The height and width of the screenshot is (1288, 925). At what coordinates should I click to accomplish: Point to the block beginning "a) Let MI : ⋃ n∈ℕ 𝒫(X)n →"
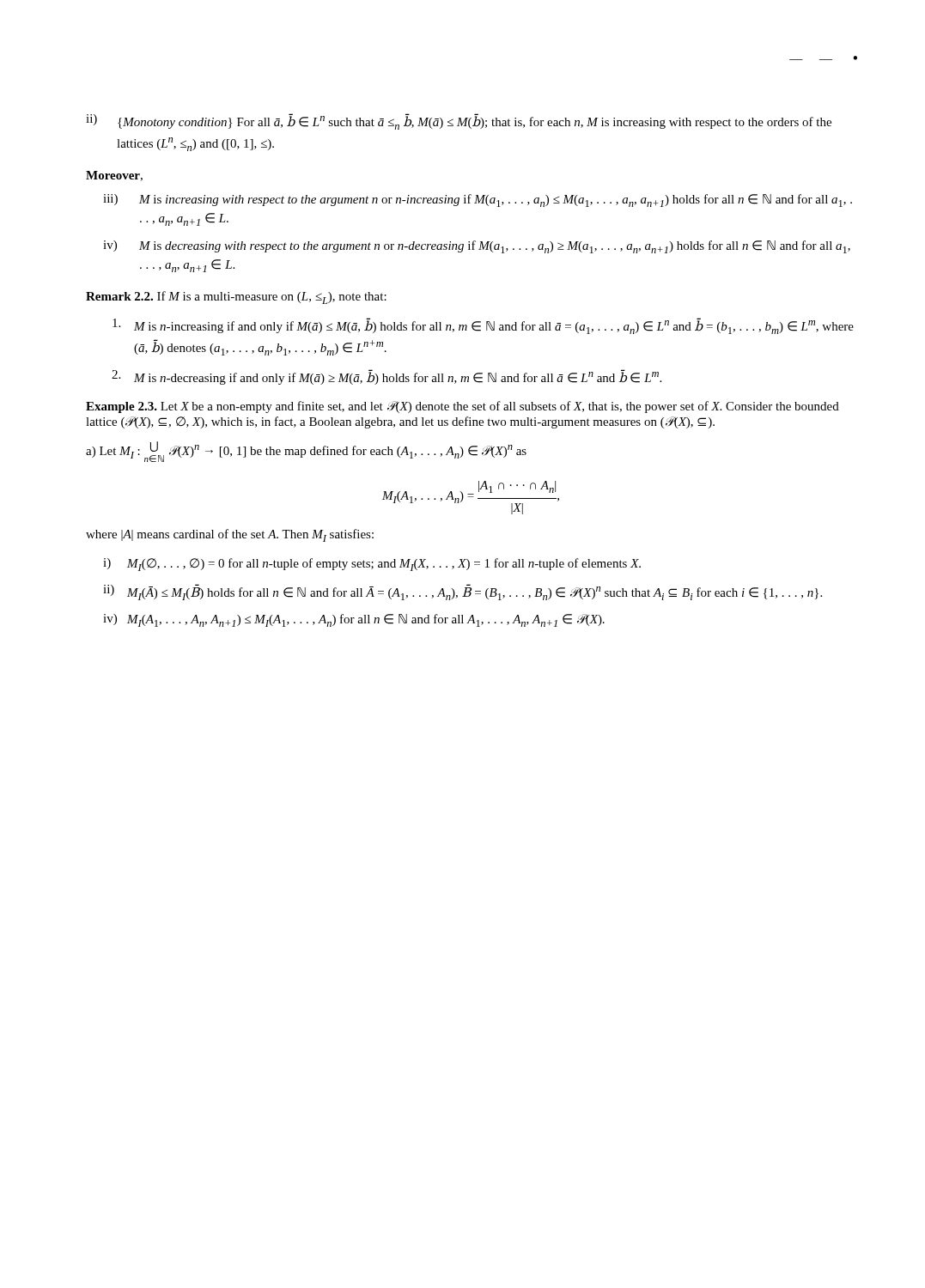(x=306, y=452)
